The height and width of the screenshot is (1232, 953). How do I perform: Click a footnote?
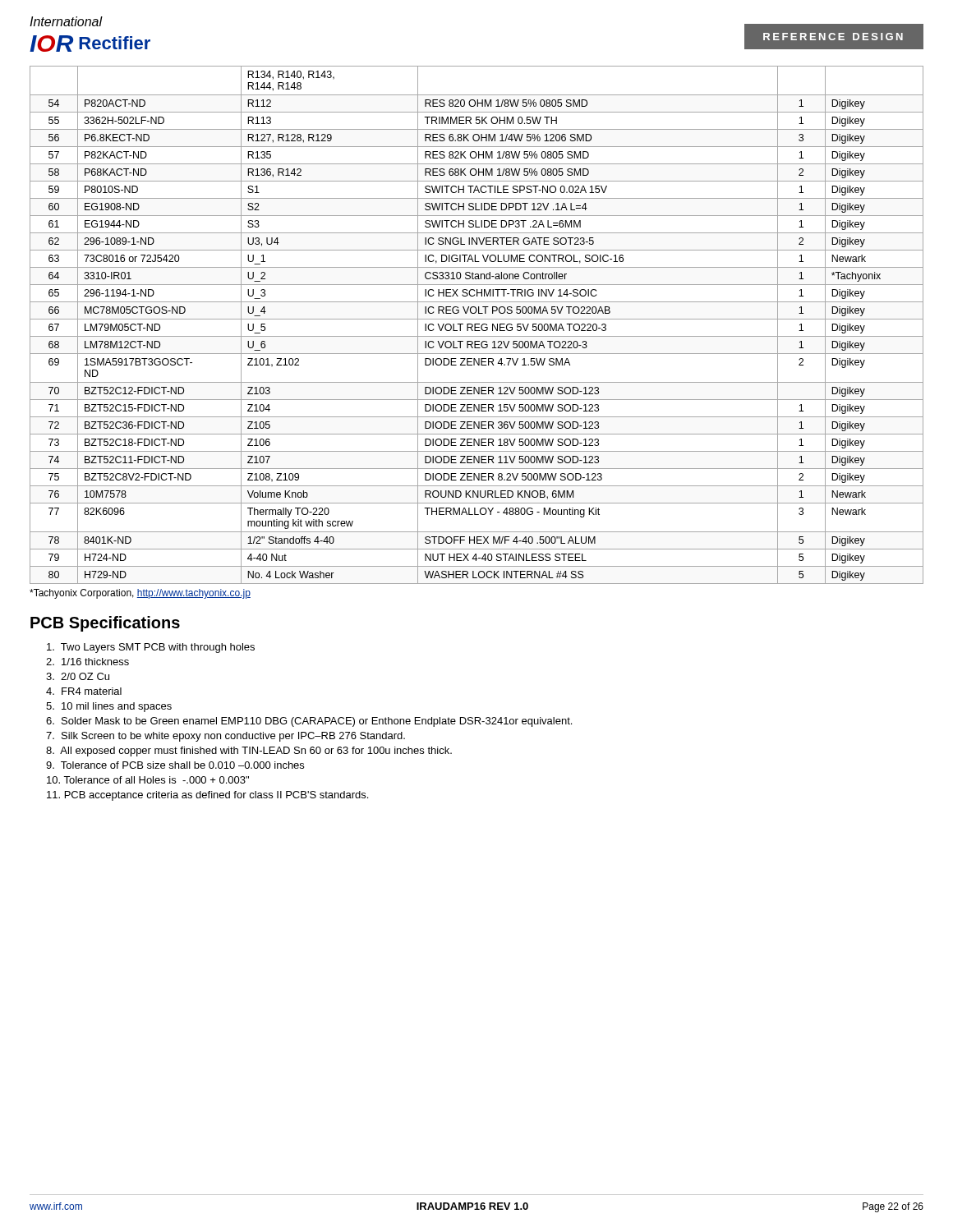[x=140, y=593]
